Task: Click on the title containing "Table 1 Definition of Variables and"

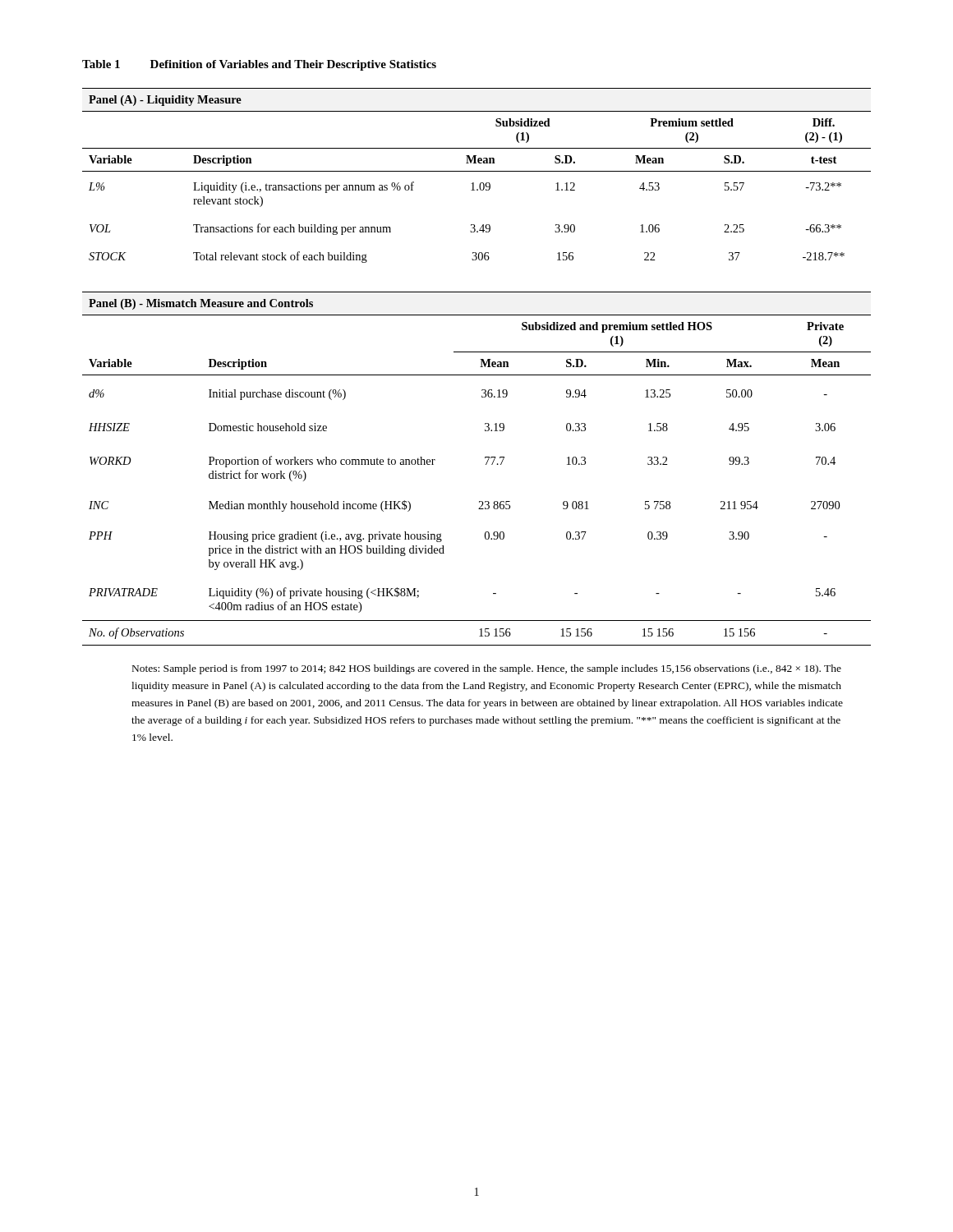Action: coord(259,64)
